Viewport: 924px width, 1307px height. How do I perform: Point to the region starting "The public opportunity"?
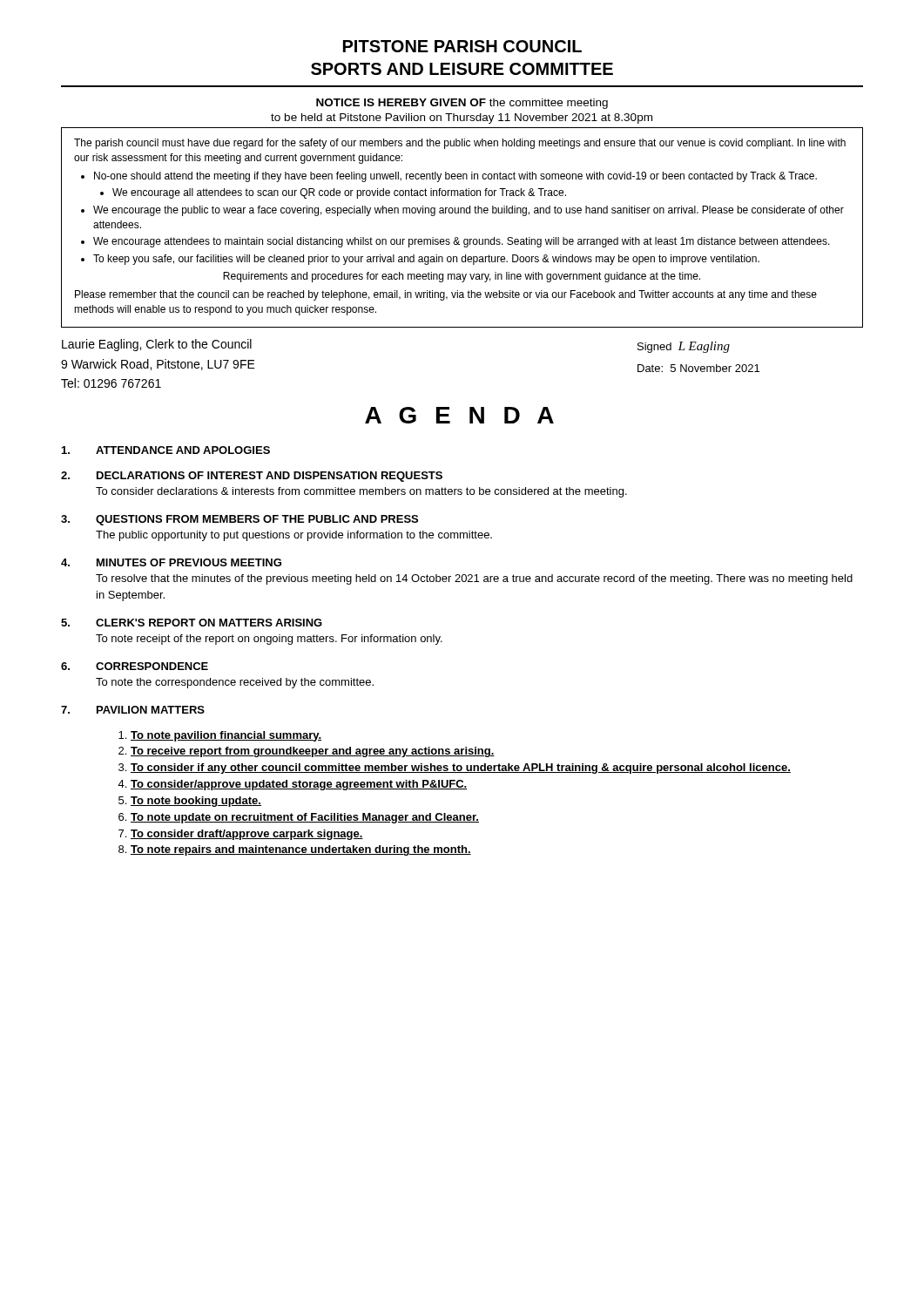pyautogui.click(x=294, y=535)
